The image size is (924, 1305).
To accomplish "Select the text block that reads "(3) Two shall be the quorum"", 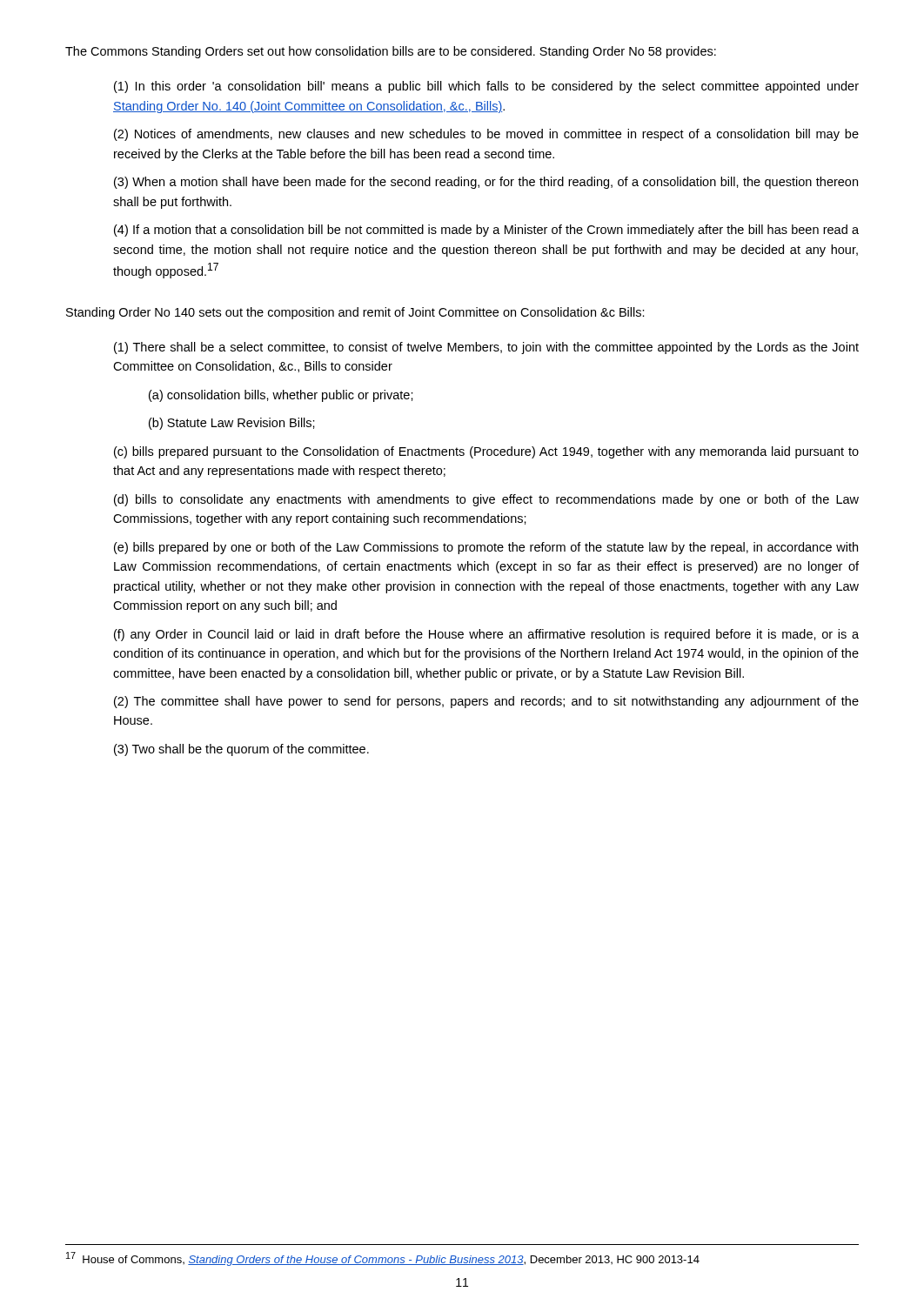I will pos(241,749).
